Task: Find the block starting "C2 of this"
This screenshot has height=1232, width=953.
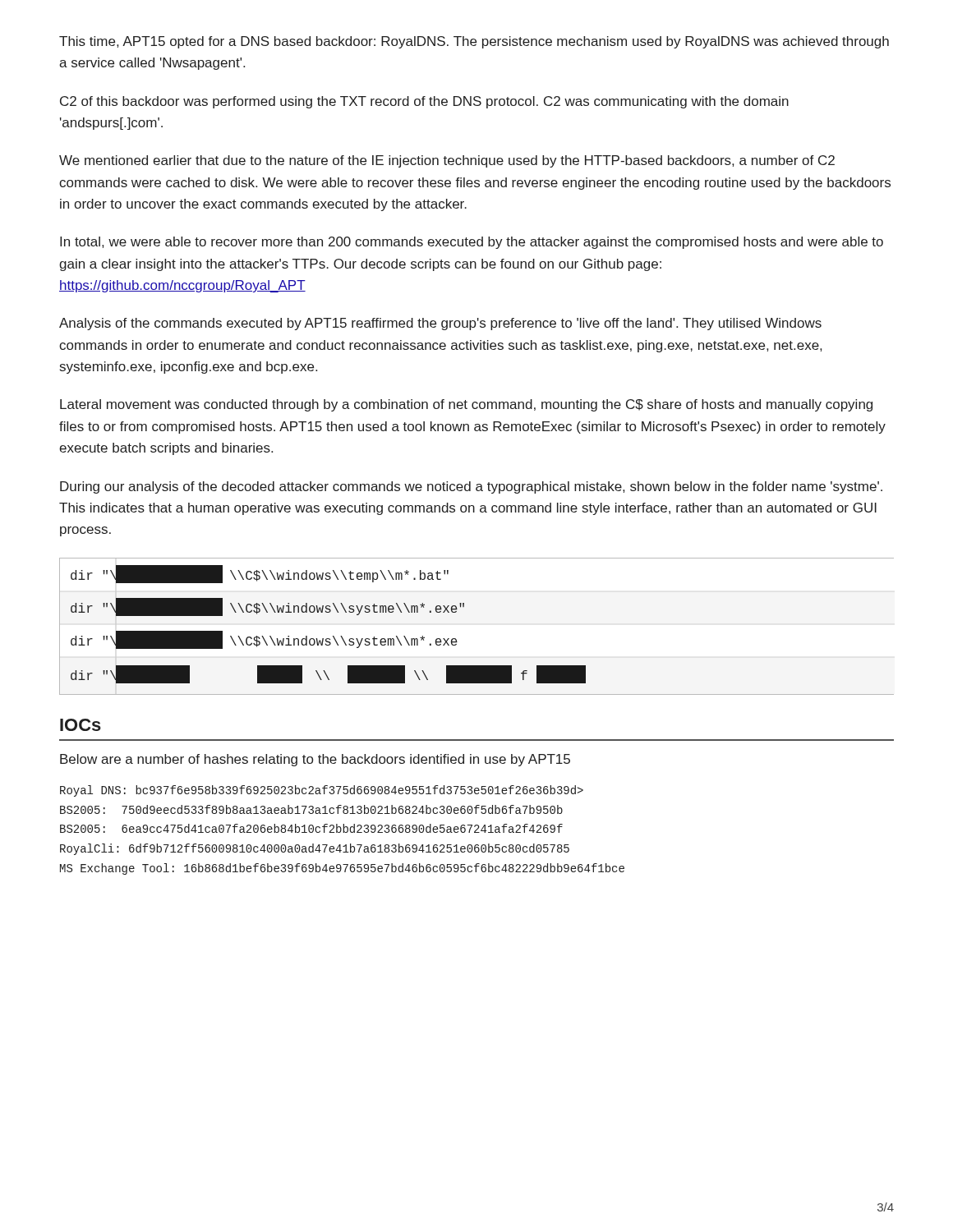Action: (x=424, y=112)
